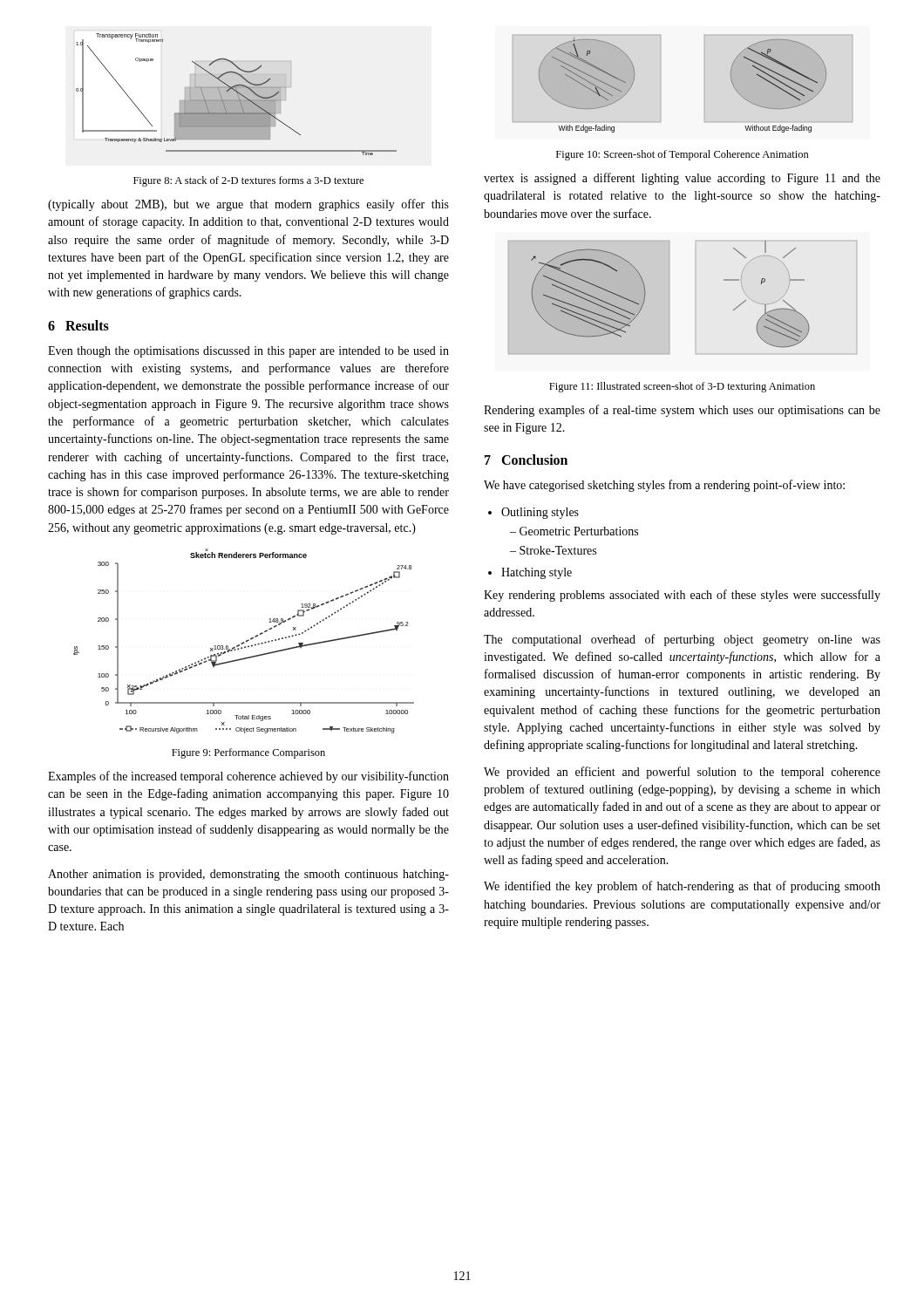Screen dimensions: 1308x924
Task: Find the block on this page that starts "(typically about 2MB), but we"
Action: (248, 249)
